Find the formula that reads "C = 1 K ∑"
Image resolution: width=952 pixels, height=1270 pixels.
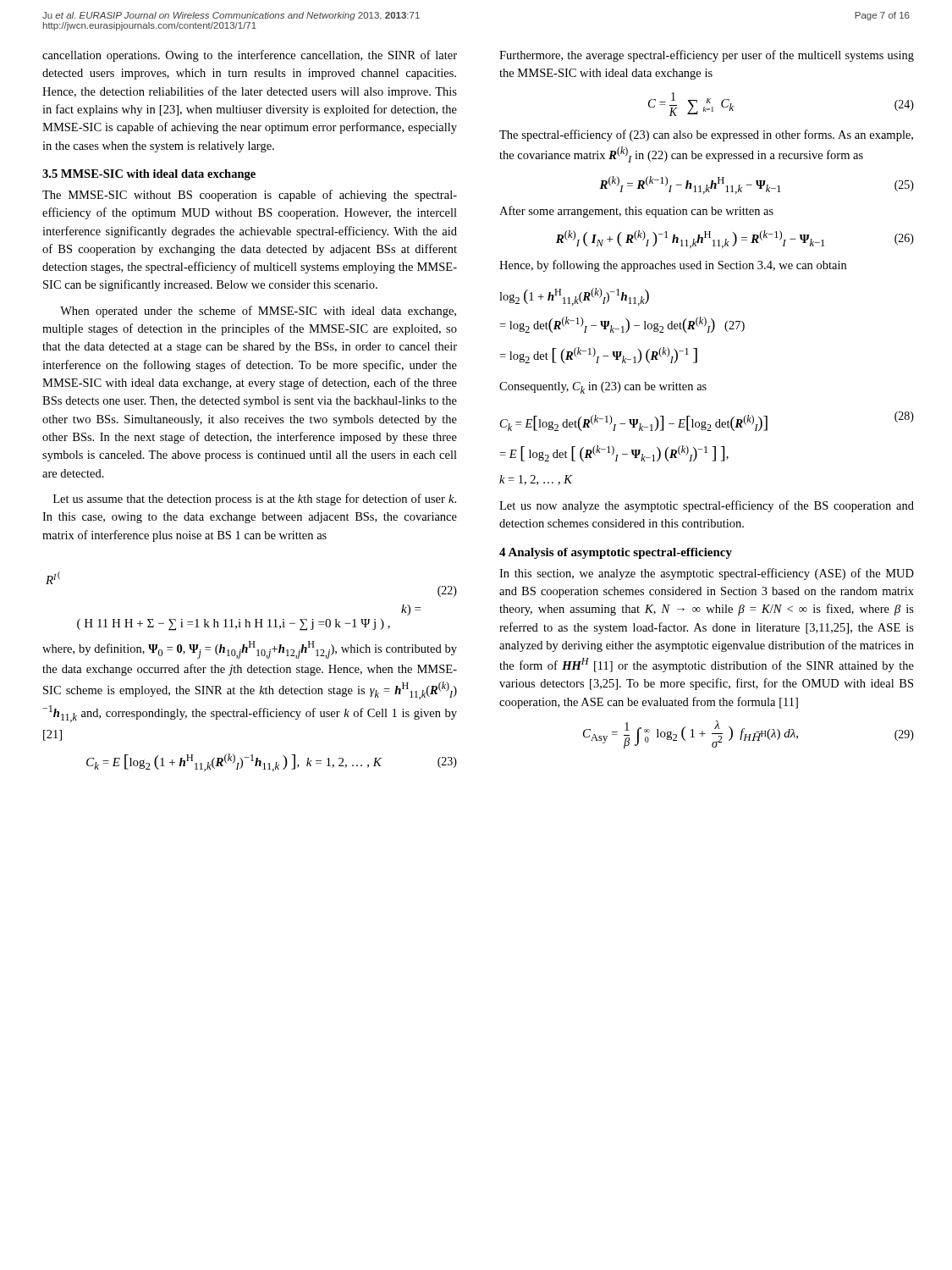707,105
